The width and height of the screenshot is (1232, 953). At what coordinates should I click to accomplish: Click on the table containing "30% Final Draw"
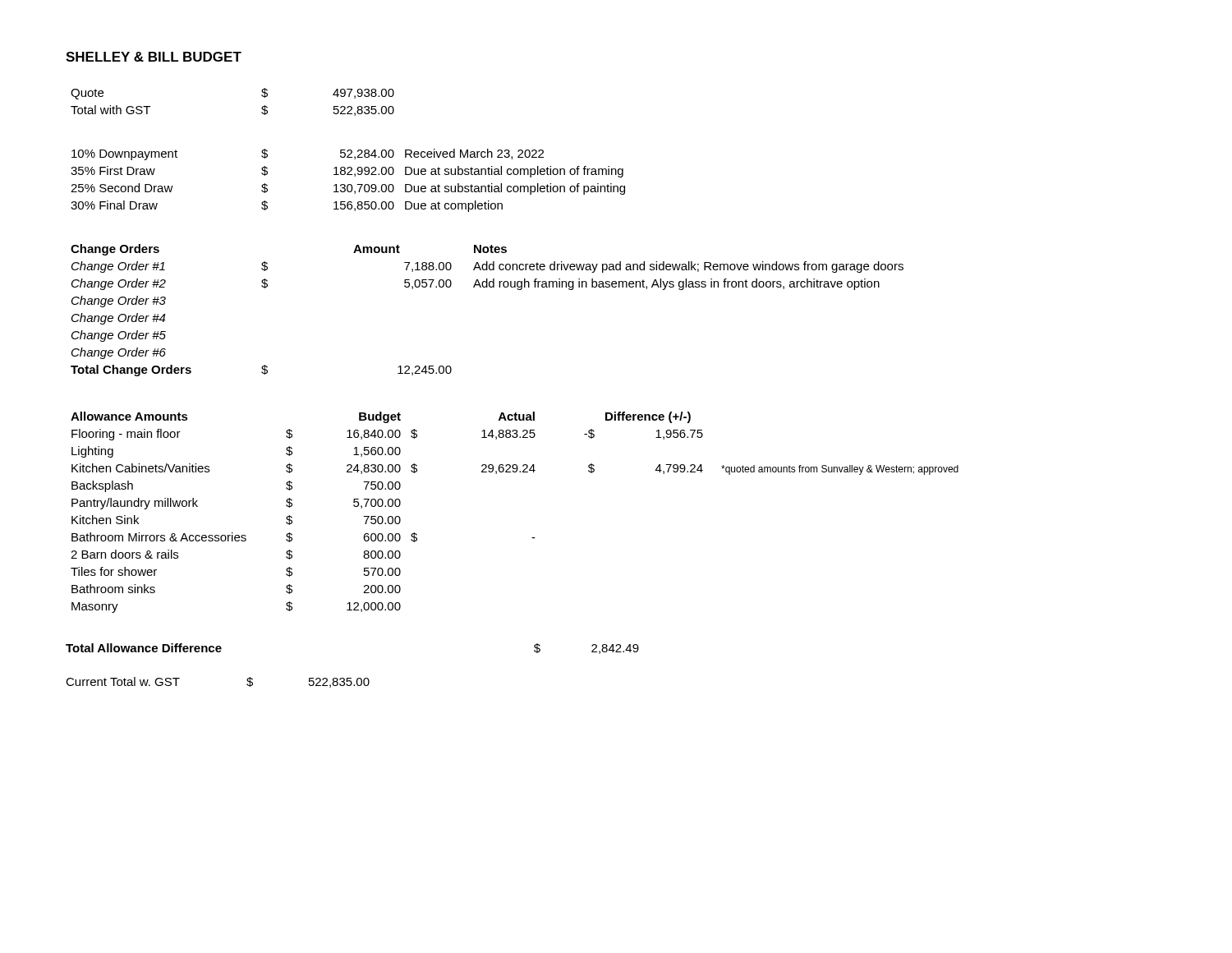pyautogui.click(x=616, y=179)
